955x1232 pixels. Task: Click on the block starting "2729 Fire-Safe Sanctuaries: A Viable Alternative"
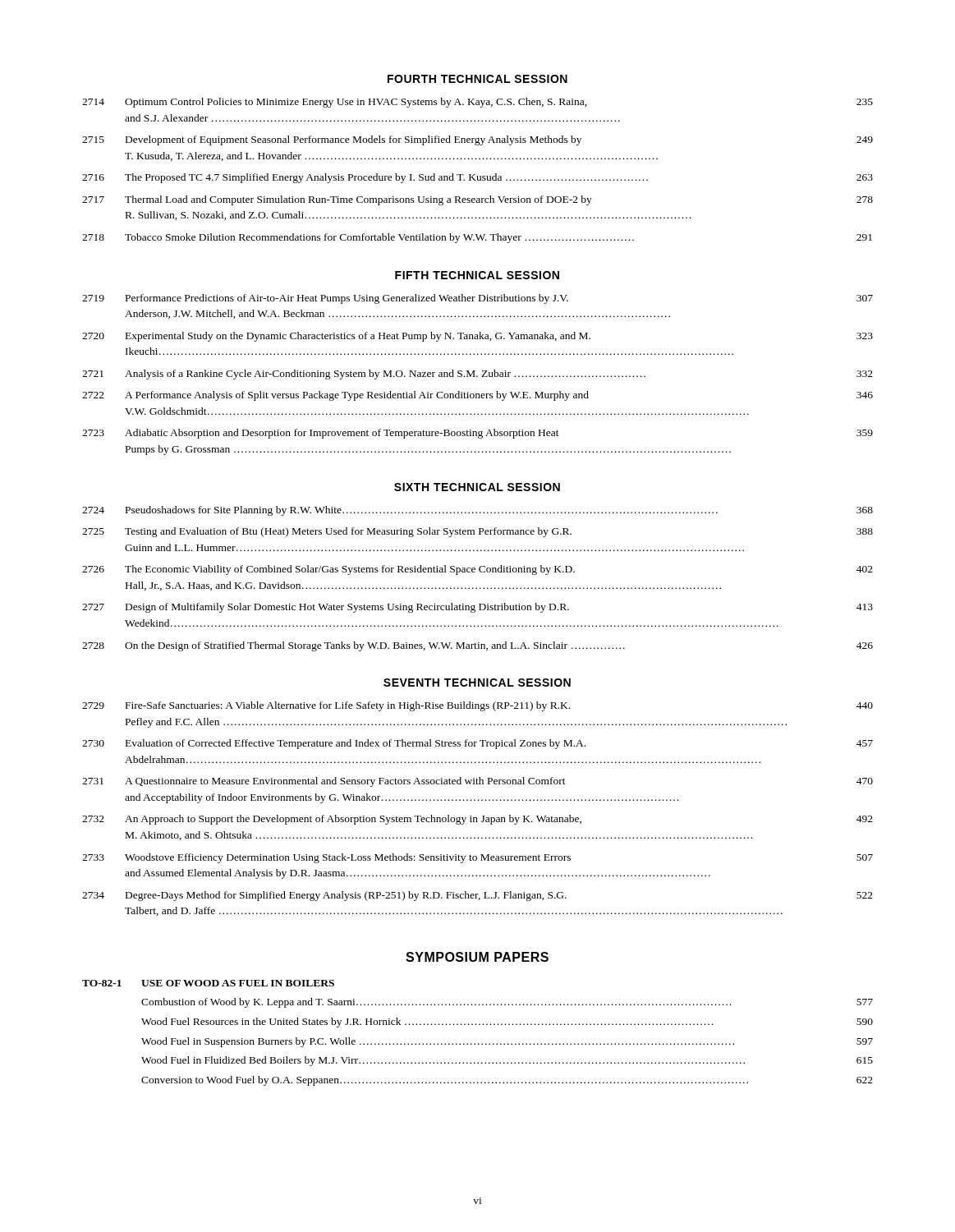[478, 713]
